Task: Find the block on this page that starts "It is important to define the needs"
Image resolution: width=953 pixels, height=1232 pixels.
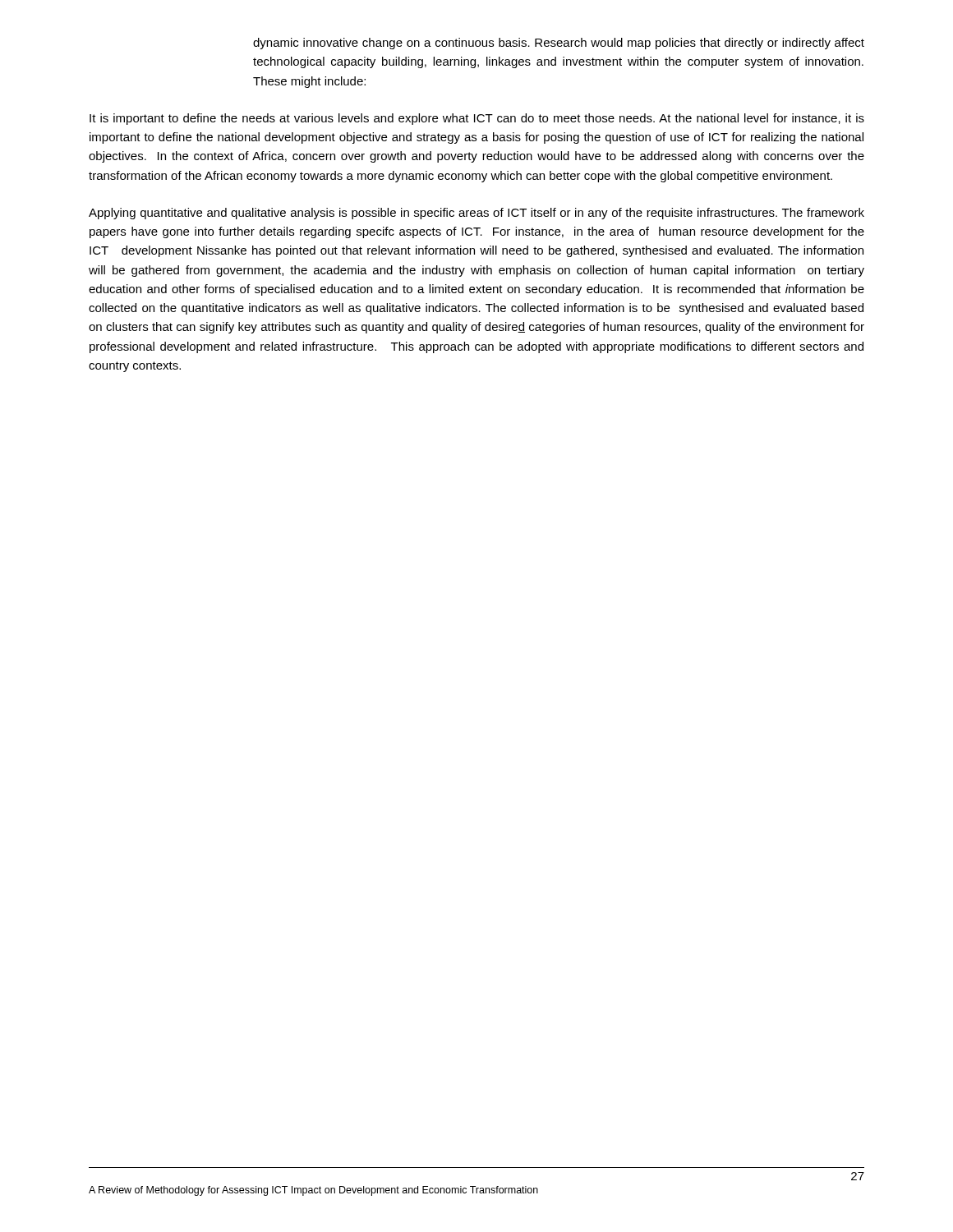Action: (476, 146)
